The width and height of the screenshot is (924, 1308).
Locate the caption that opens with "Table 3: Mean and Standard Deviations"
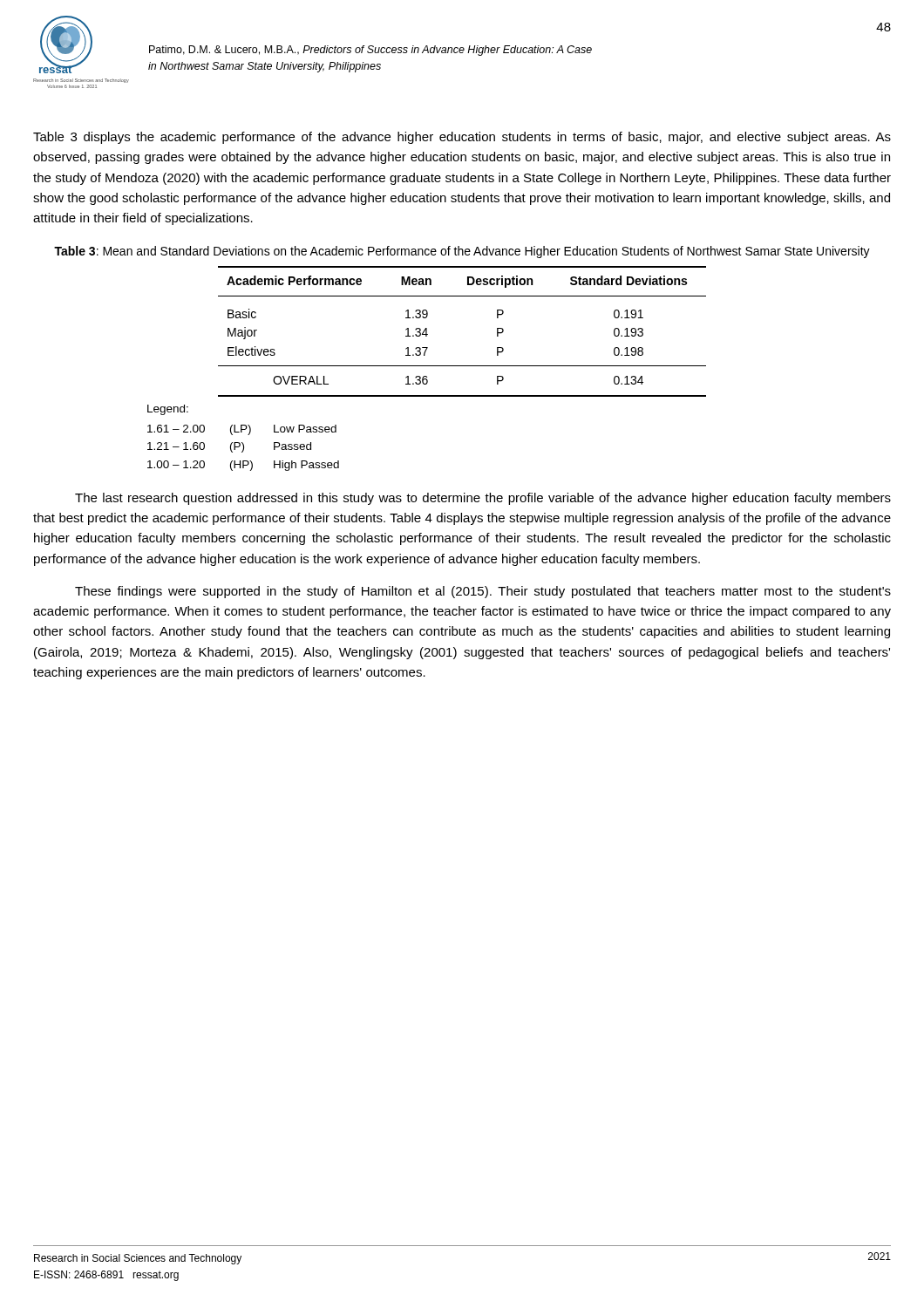point(462,251)
